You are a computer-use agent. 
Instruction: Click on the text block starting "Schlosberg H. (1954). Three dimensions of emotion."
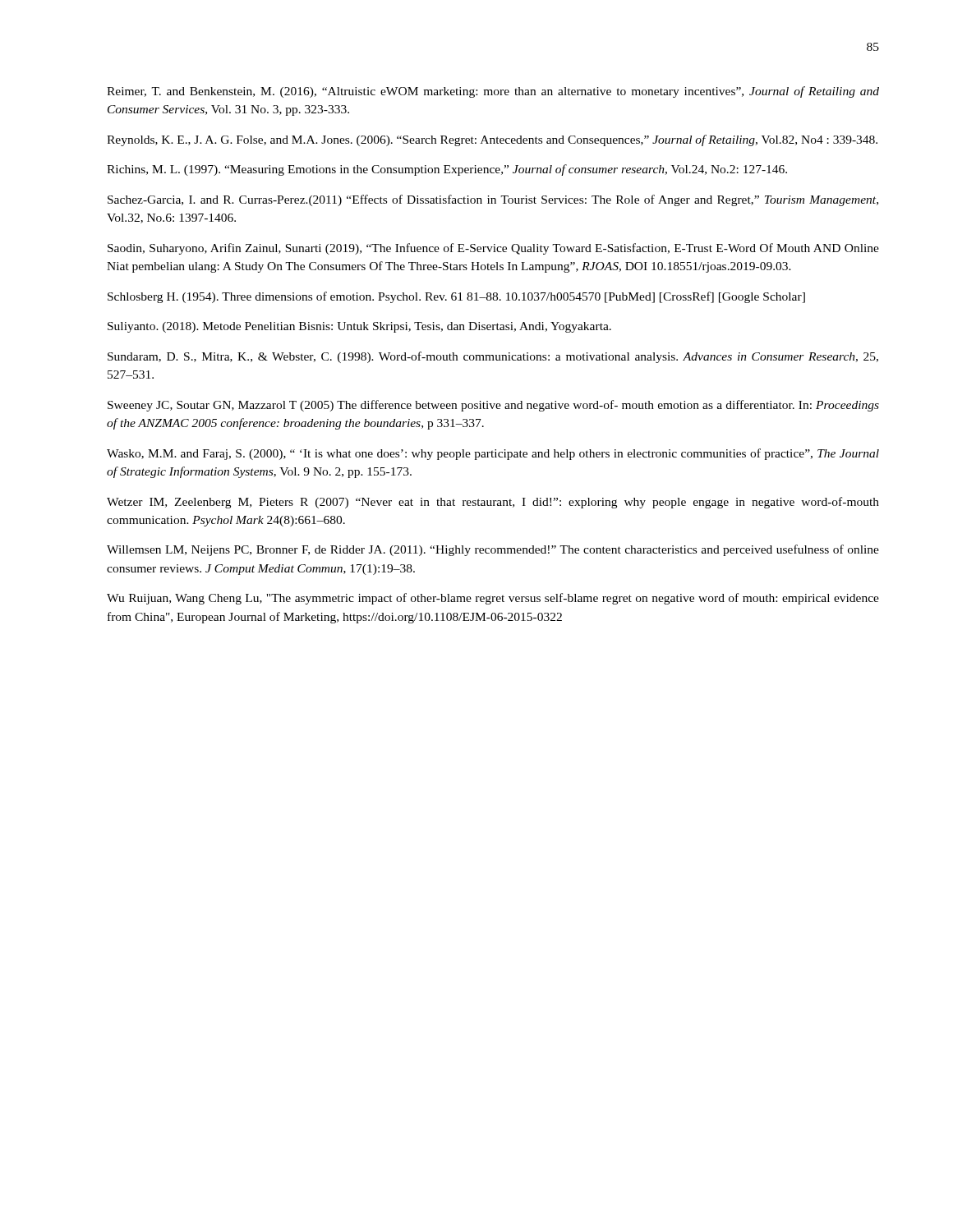[x=456, y=296]
